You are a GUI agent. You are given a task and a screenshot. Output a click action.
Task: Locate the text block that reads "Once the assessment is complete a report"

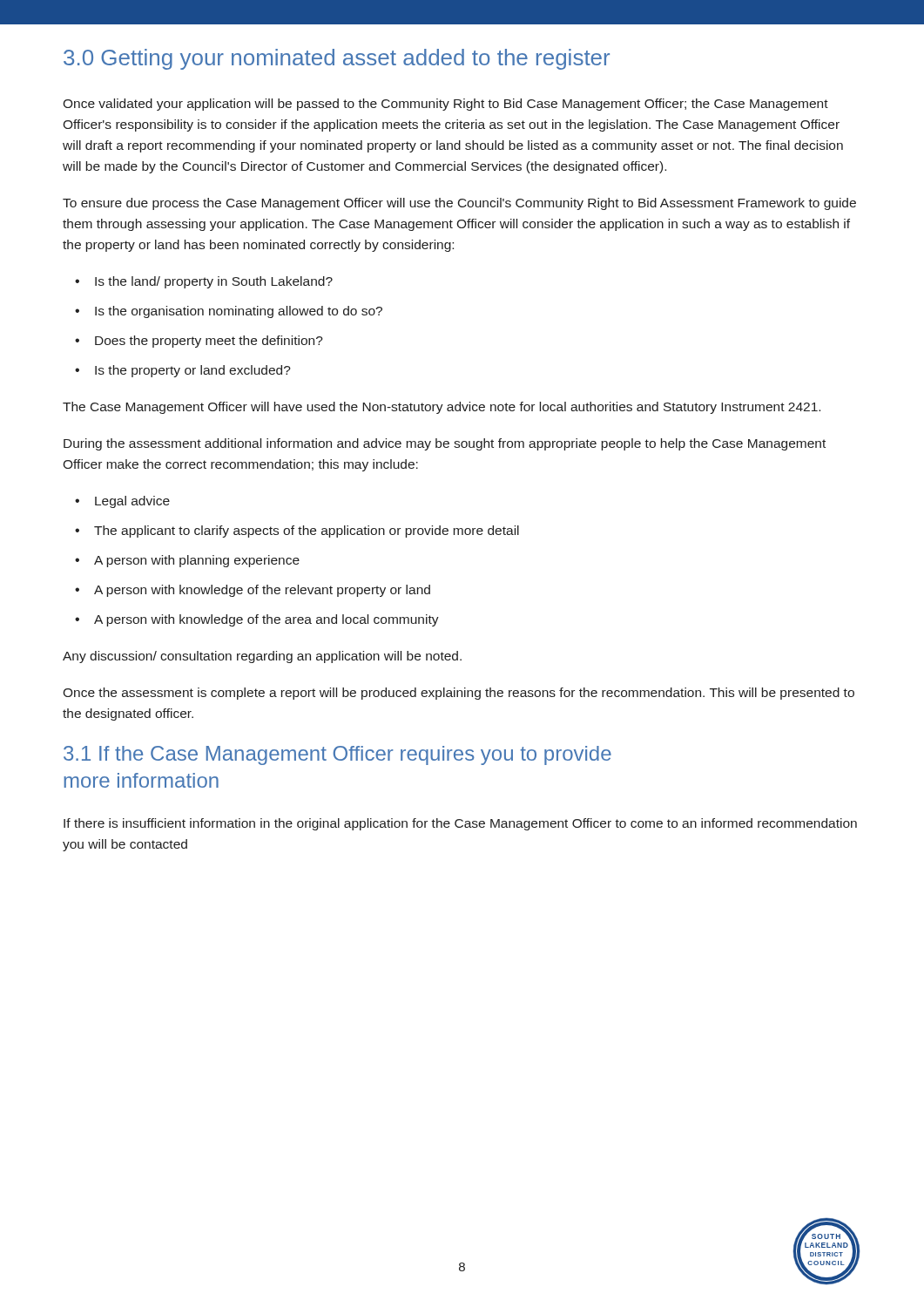tap(462, 703)
